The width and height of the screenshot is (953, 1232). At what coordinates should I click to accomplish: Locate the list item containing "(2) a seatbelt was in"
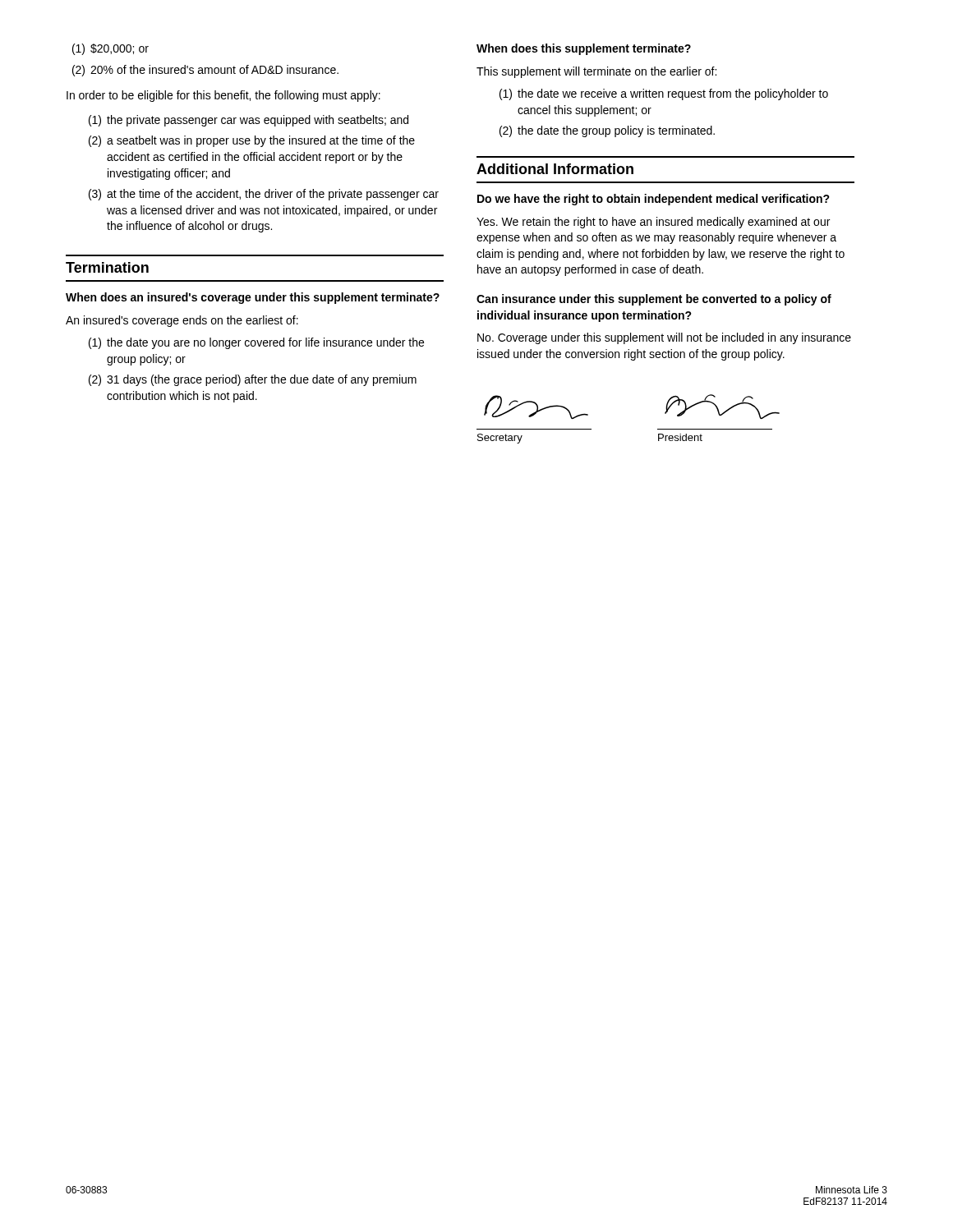(263, 157)
